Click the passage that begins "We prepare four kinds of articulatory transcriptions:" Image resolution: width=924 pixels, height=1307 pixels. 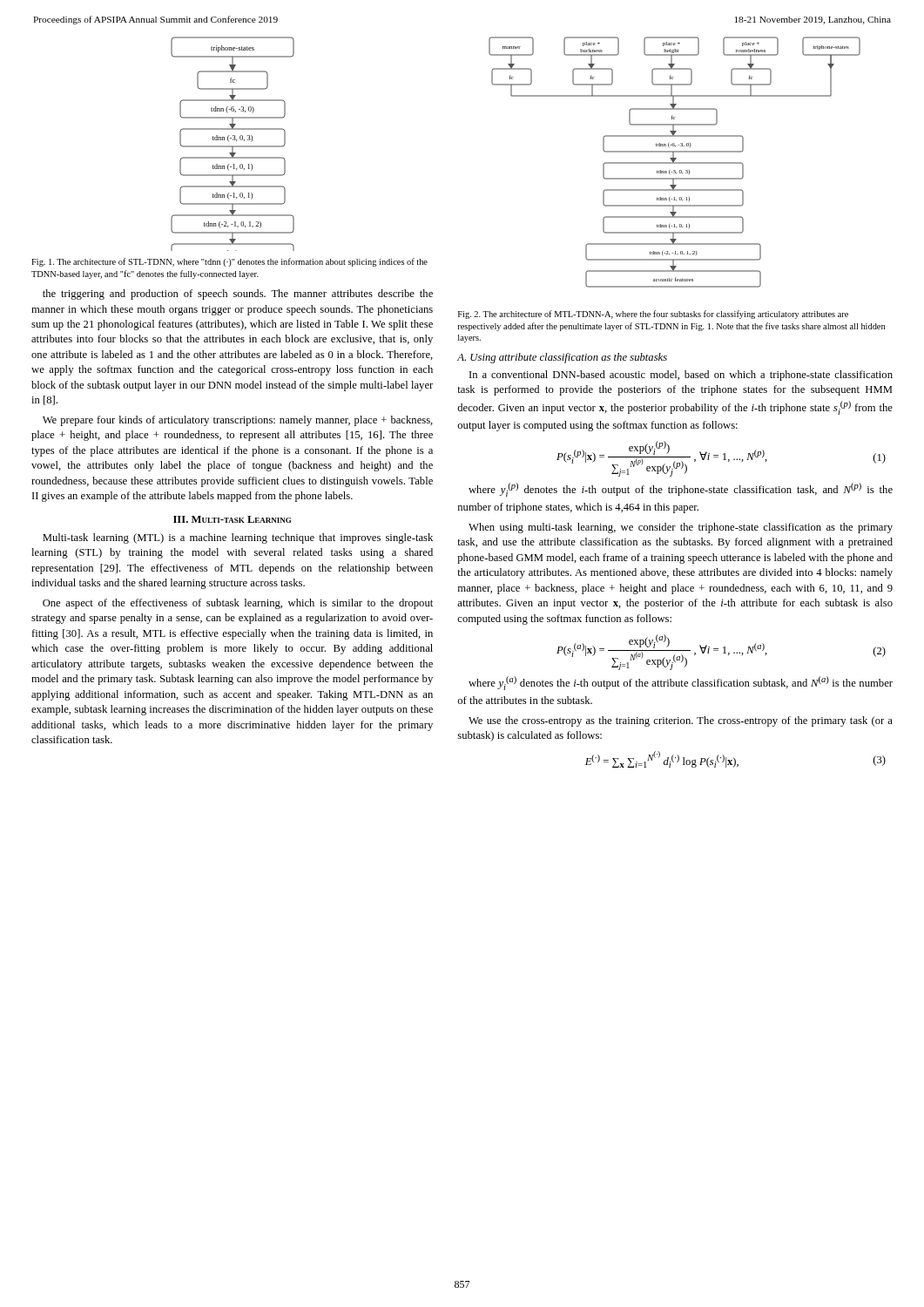(232, 458)
